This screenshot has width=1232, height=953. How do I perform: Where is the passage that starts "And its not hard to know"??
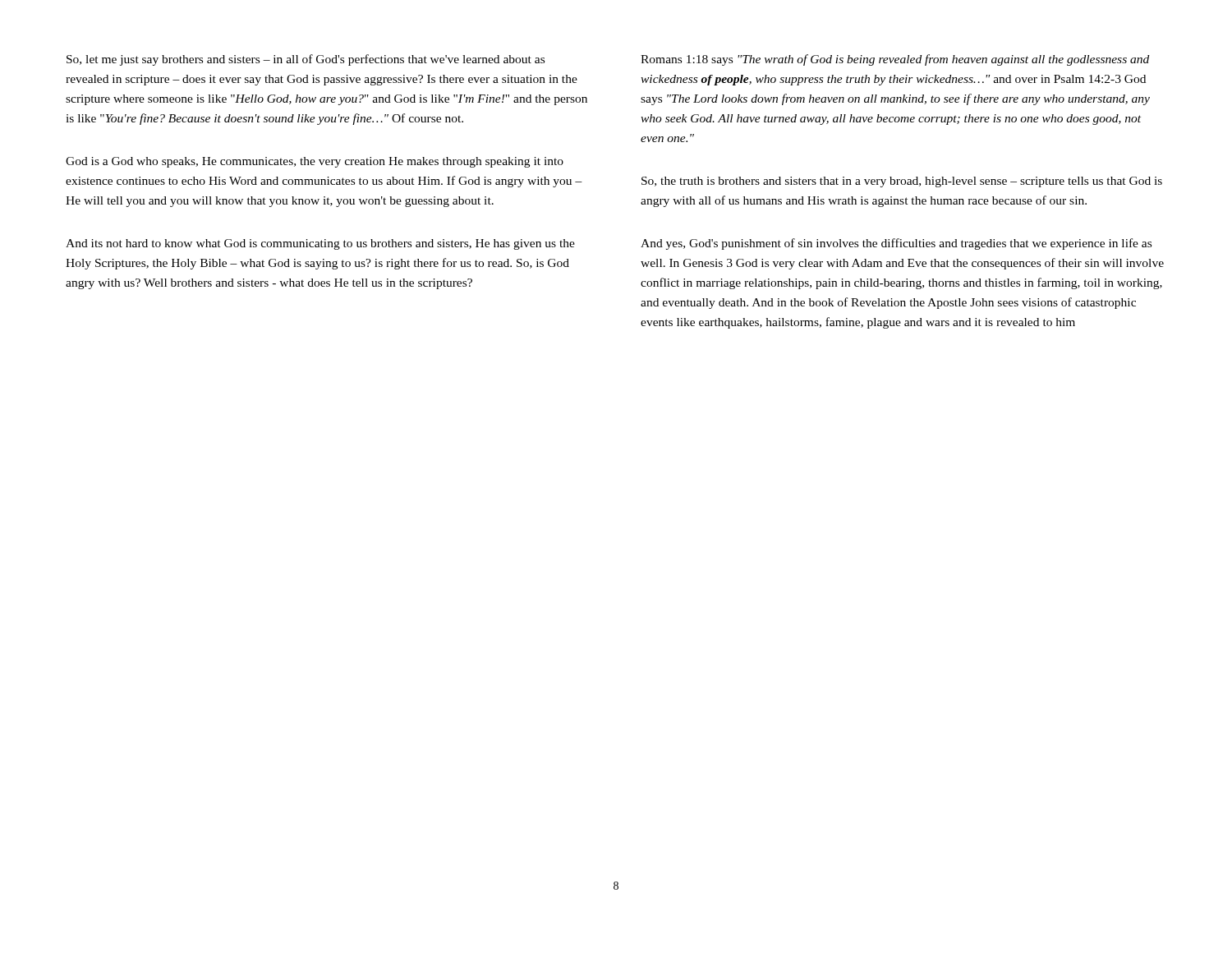tap(320, 263)
